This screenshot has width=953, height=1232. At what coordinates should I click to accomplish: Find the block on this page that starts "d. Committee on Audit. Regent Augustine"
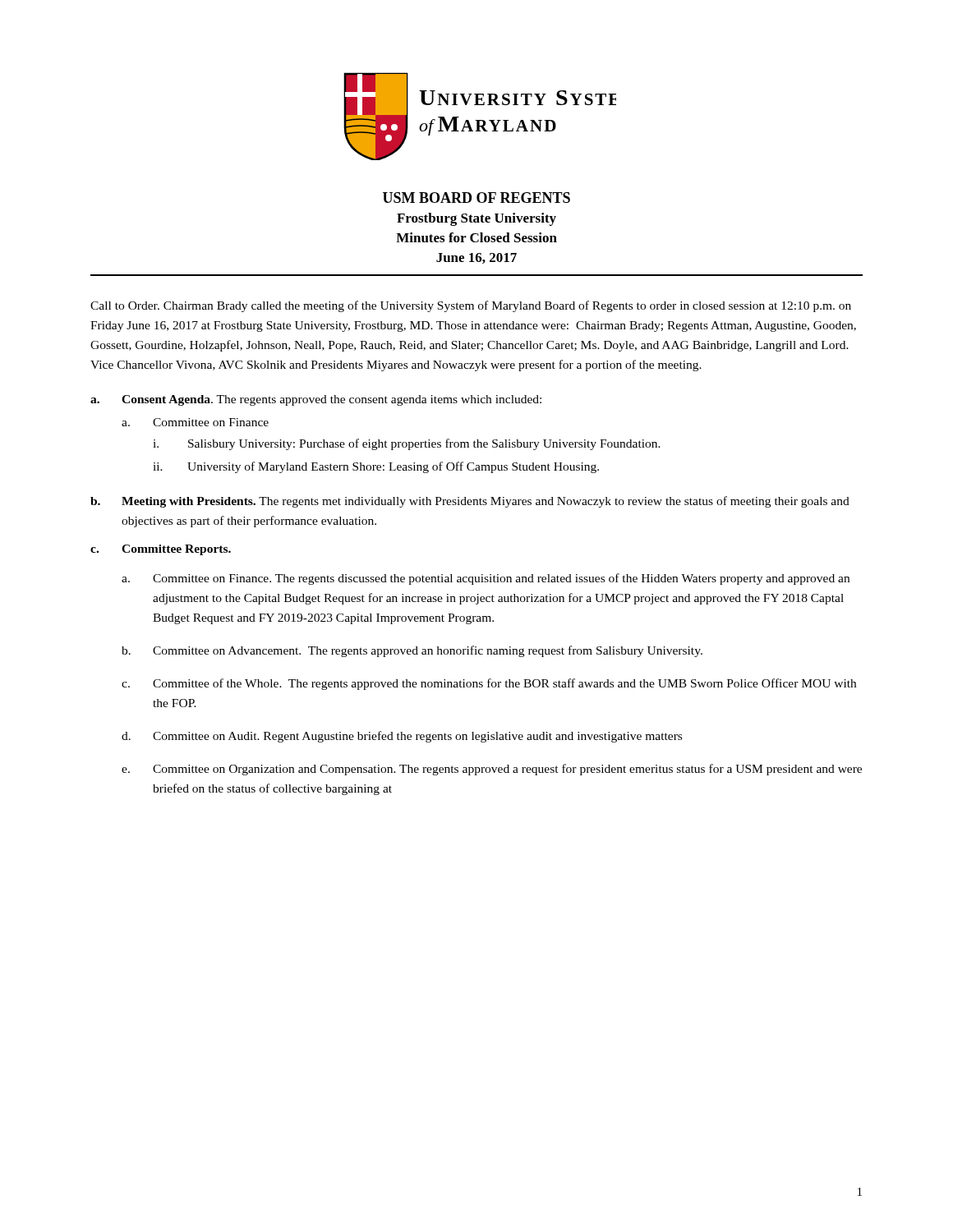pyautogui.click(x=492, y=736)
